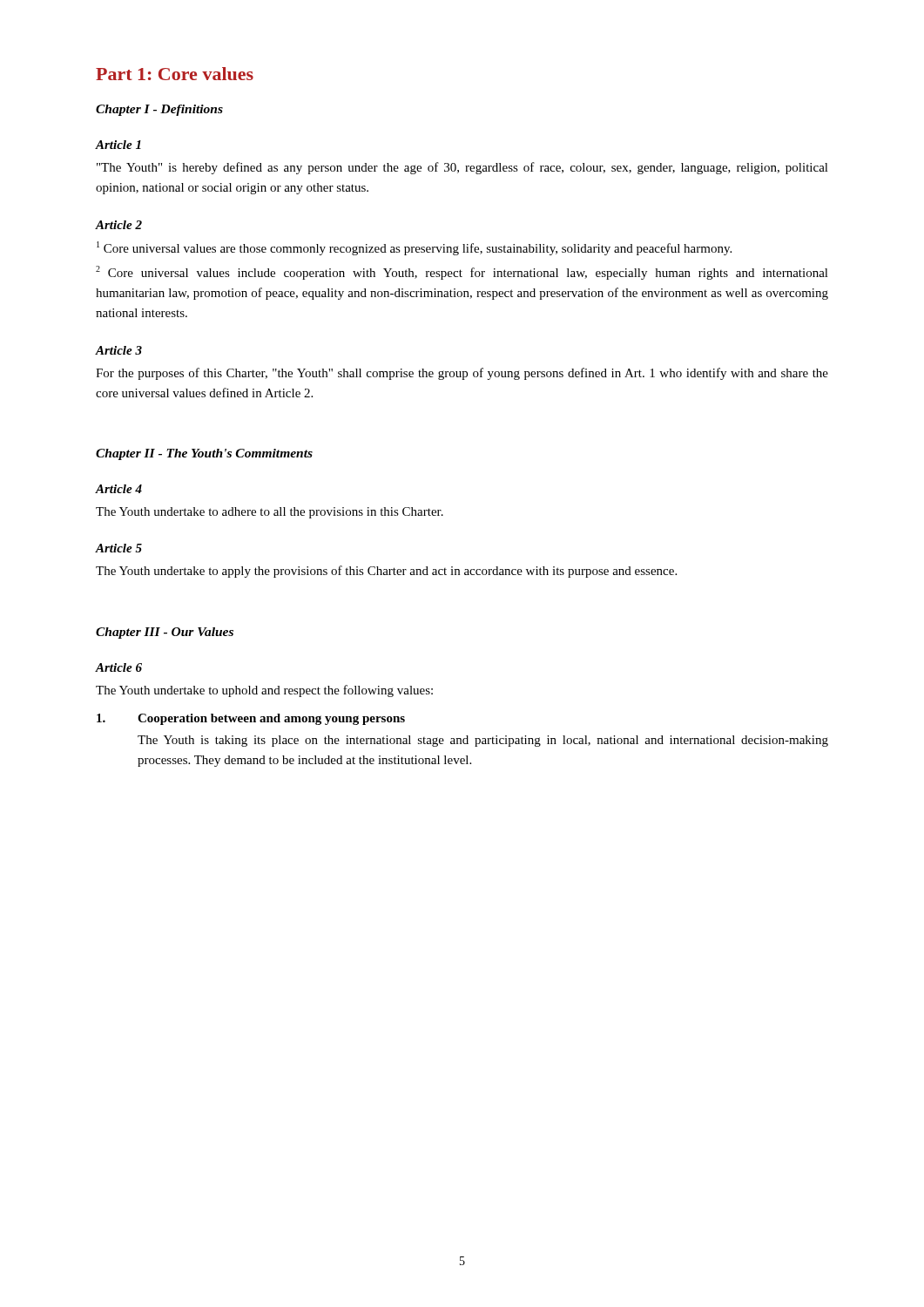
Task: Where does it say "Article 3"?
Action: click(x=119, y=350)
